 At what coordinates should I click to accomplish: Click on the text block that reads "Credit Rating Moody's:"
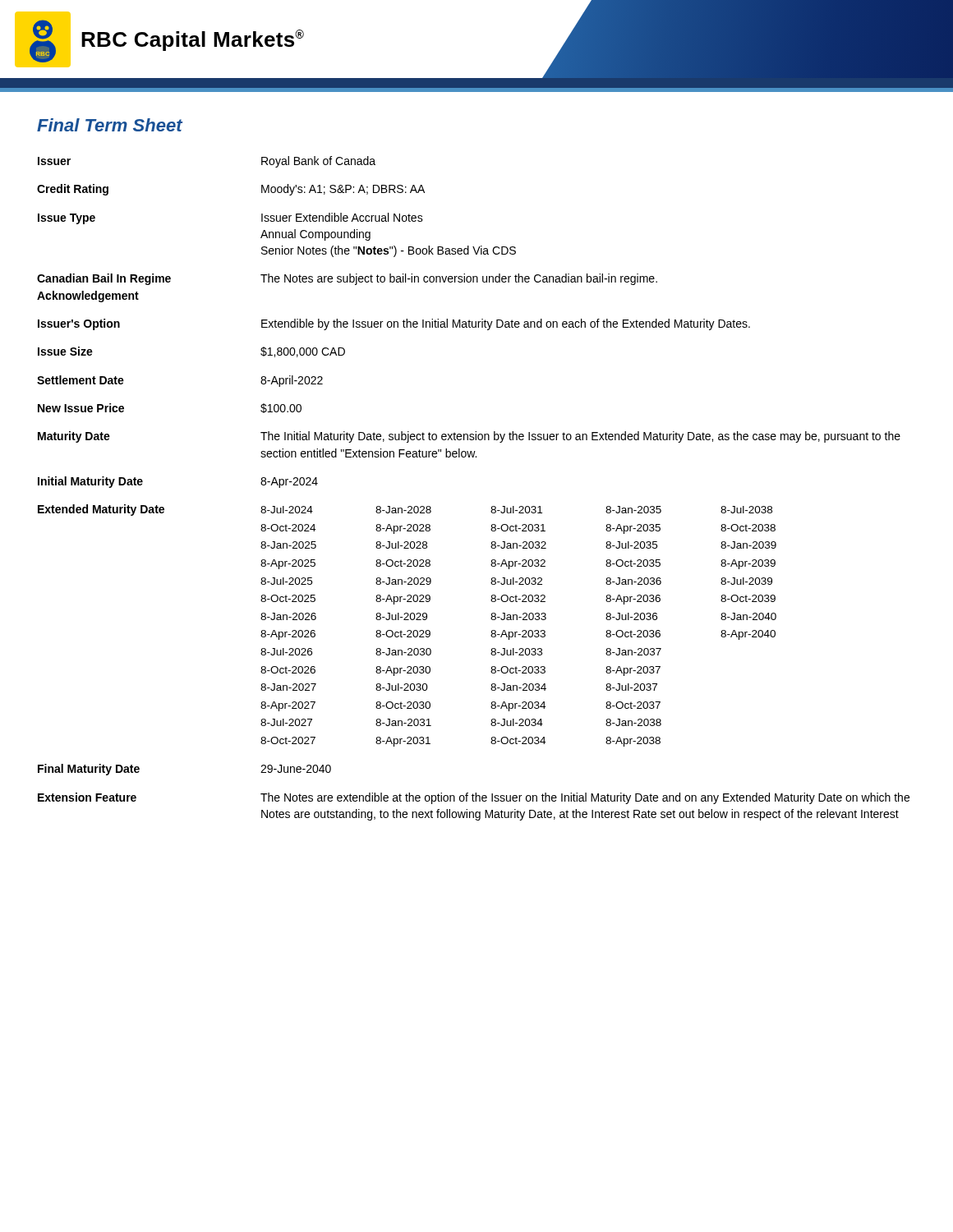point(68,189)
